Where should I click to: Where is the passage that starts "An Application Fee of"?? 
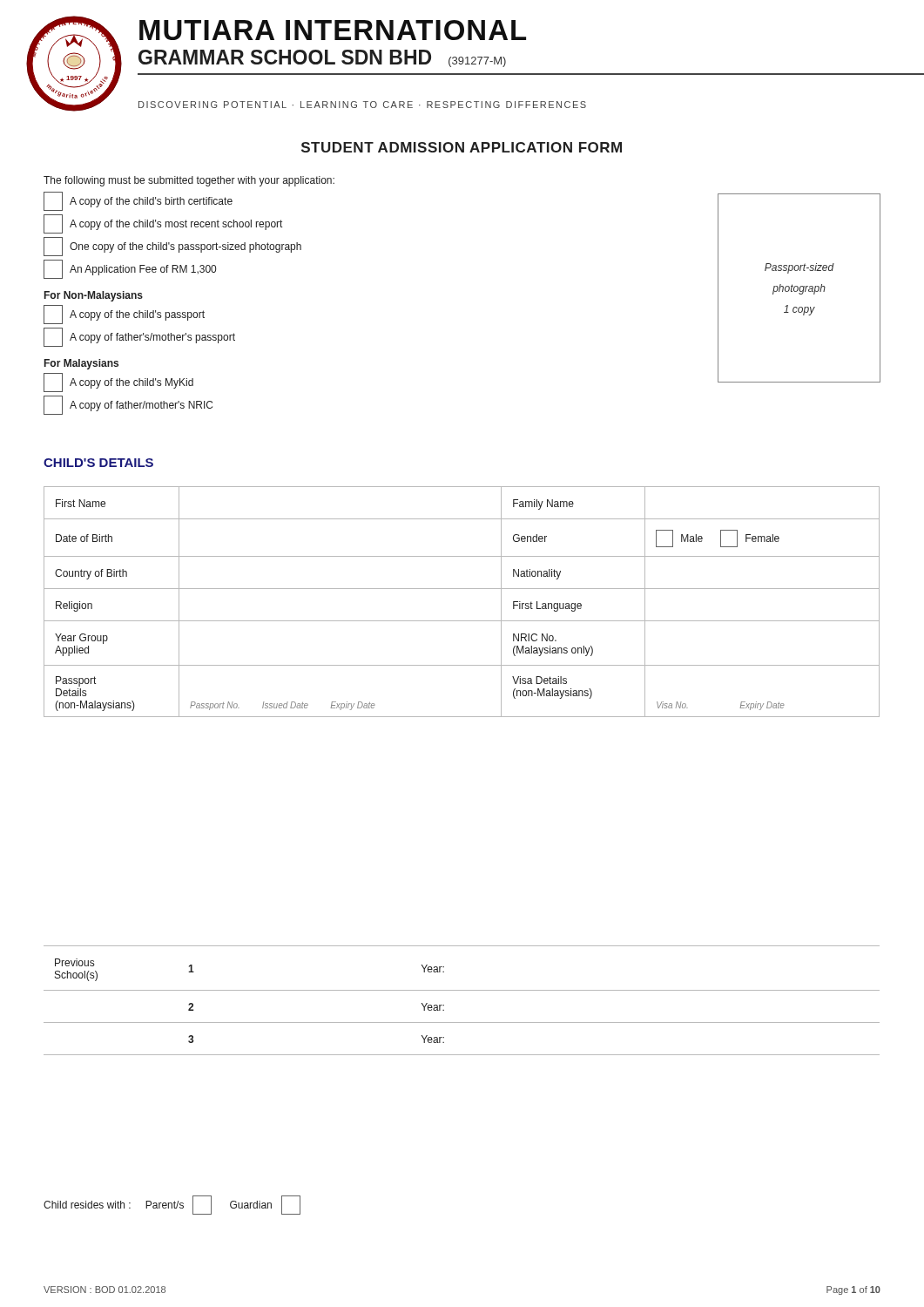[130, 269]
